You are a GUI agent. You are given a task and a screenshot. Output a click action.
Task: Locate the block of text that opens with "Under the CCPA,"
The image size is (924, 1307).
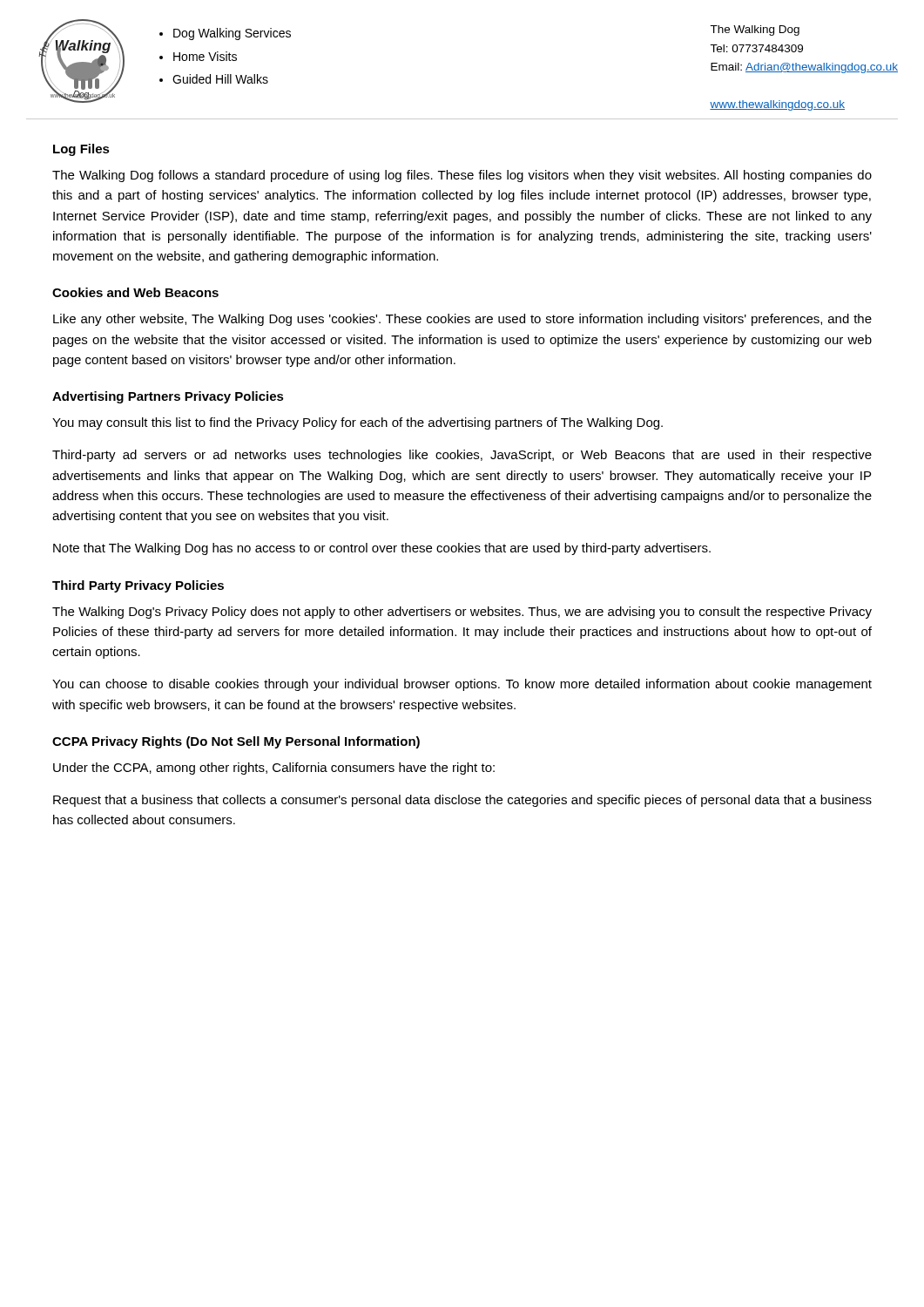pyautogui.click(x=274, y=767)
